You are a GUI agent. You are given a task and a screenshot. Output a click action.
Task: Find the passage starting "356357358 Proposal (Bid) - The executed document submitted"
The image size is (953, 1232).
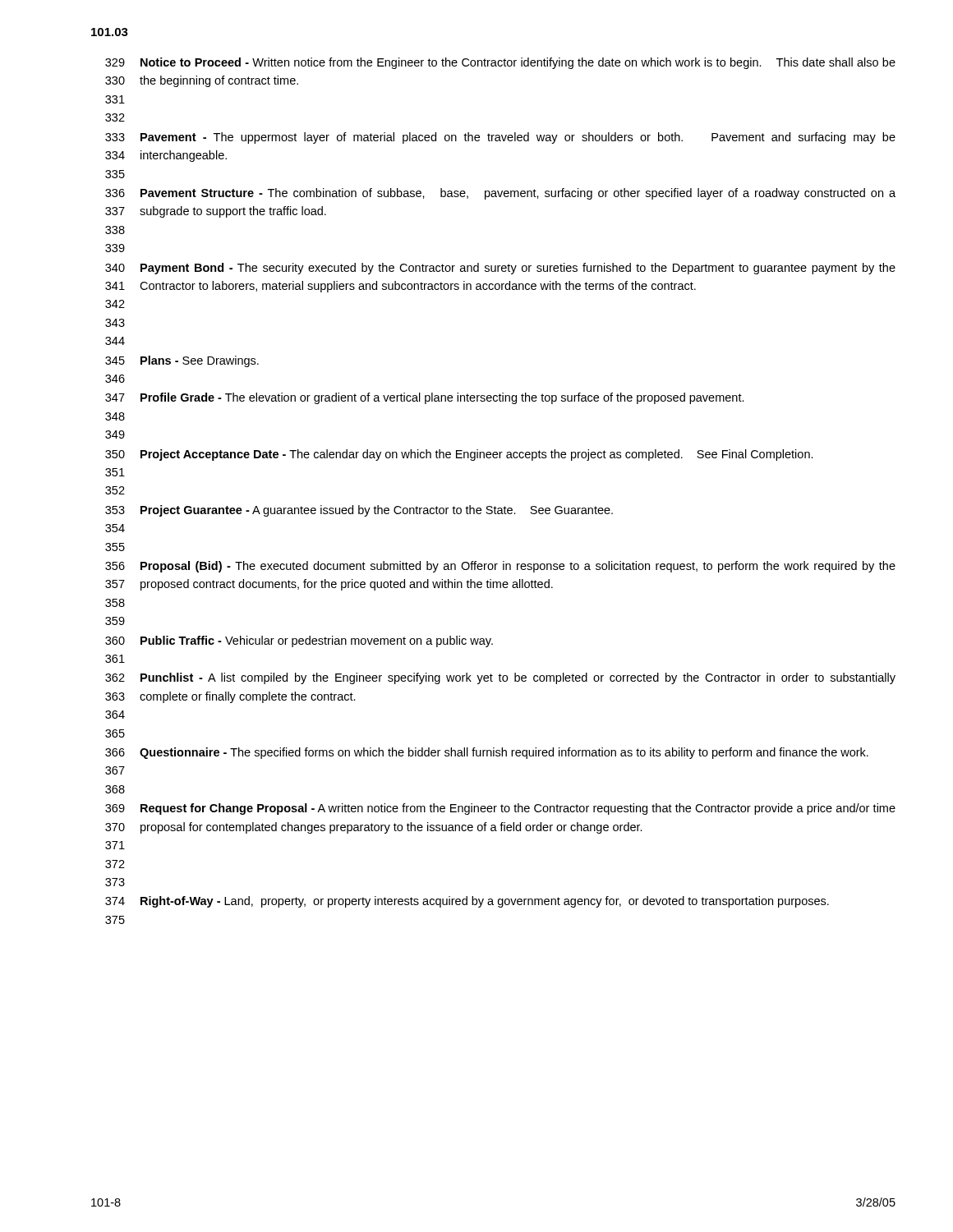coord(493,584)
